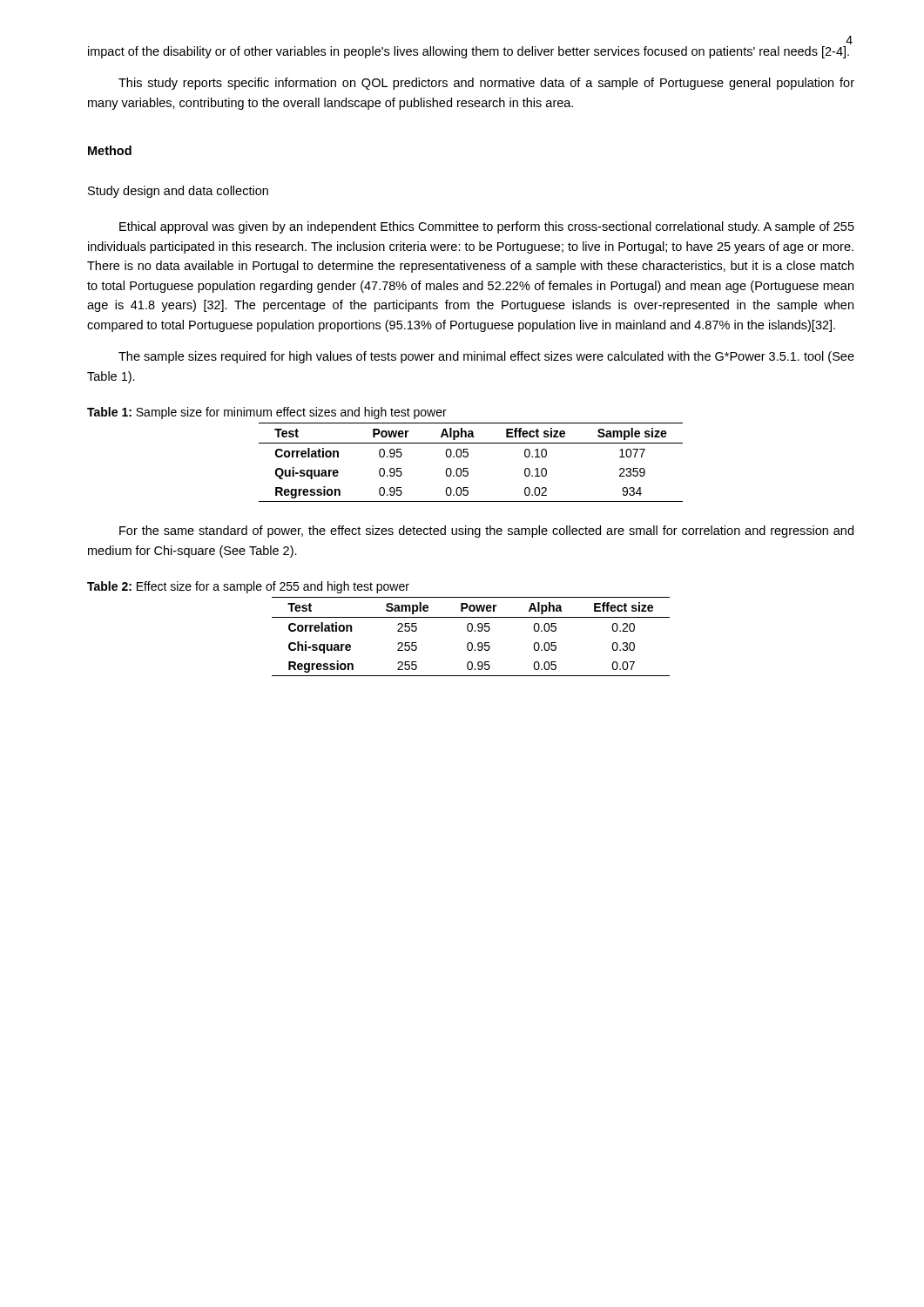
Task: Find the block on this page that starts "The sample sizes required for high values"
Action: (x=471, y=367)
